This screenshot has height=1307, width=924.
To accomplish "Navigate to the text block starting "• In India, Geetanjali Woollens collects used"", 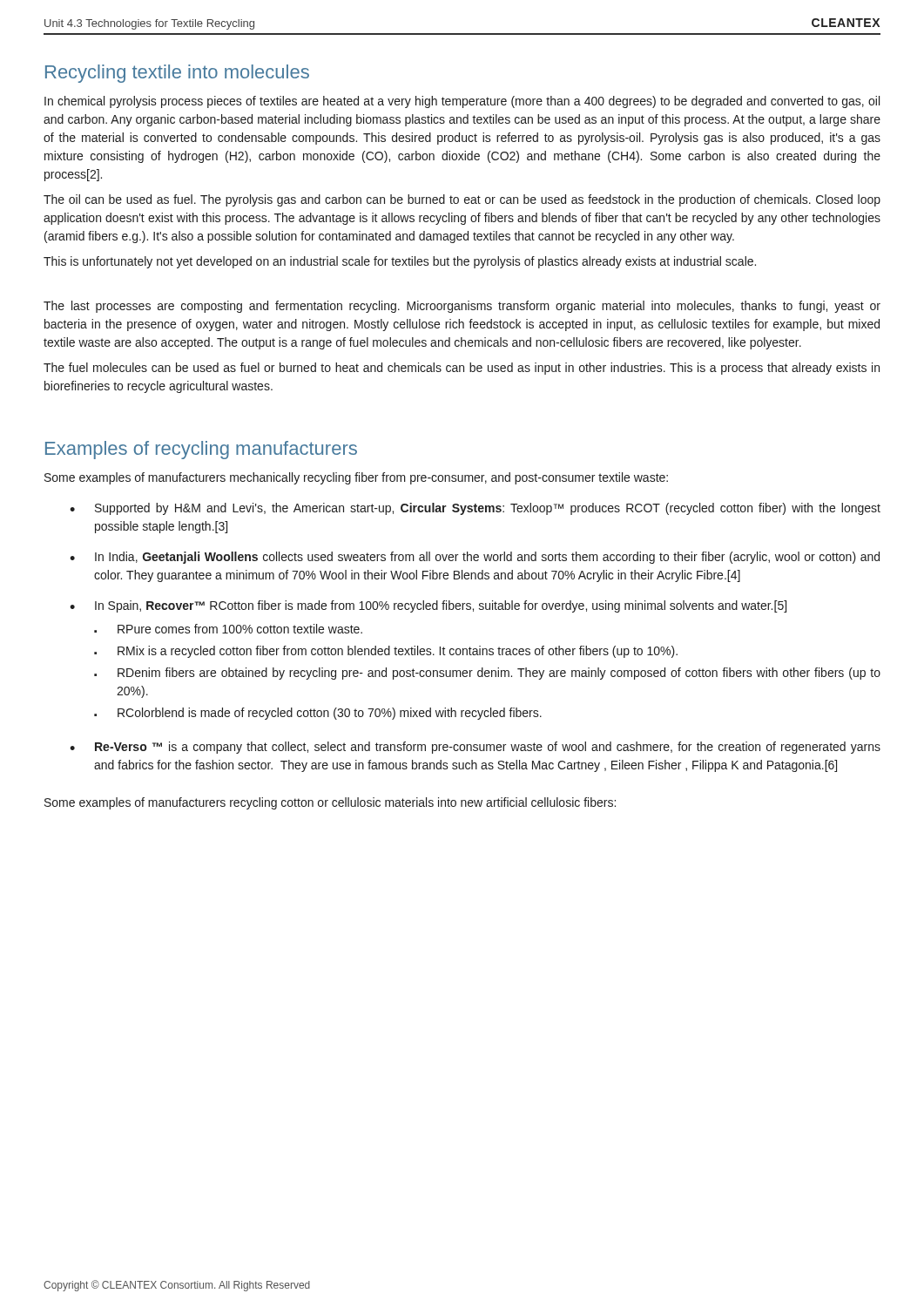I will [x=475, y=566].
